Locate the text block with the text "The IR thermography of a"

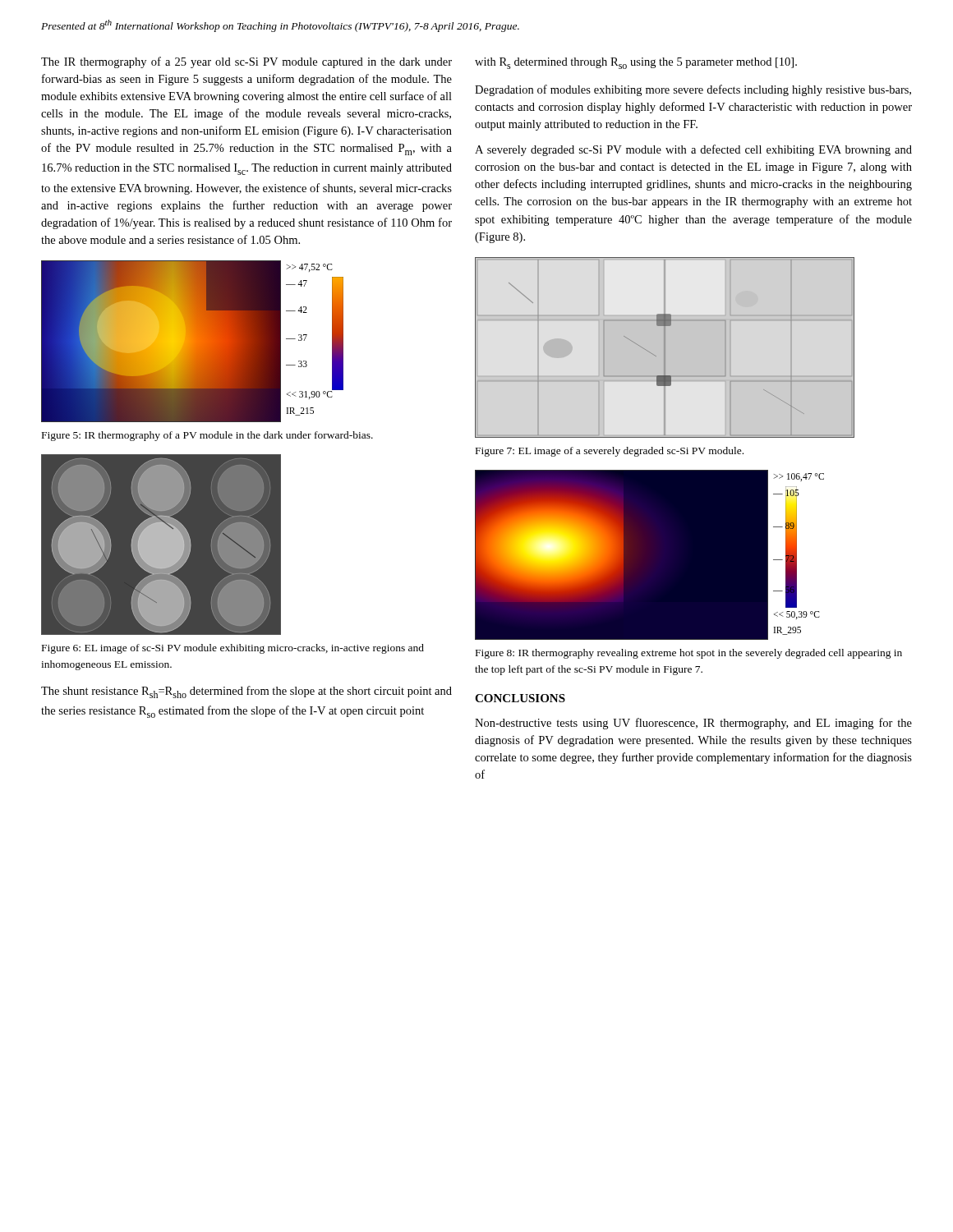(246, 151)
